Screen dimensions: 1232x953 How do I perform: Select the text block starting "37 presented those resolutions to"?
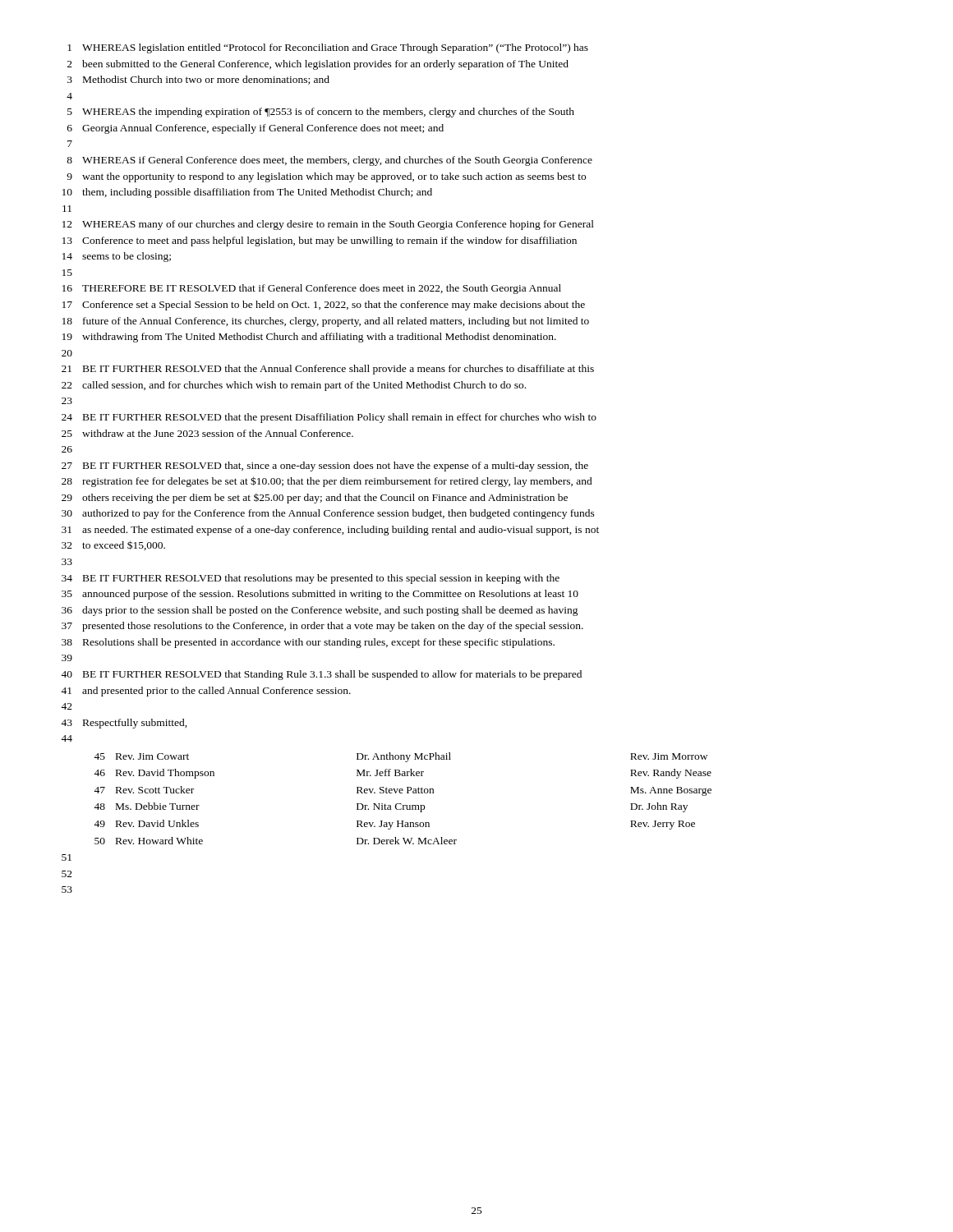point(476,626)
